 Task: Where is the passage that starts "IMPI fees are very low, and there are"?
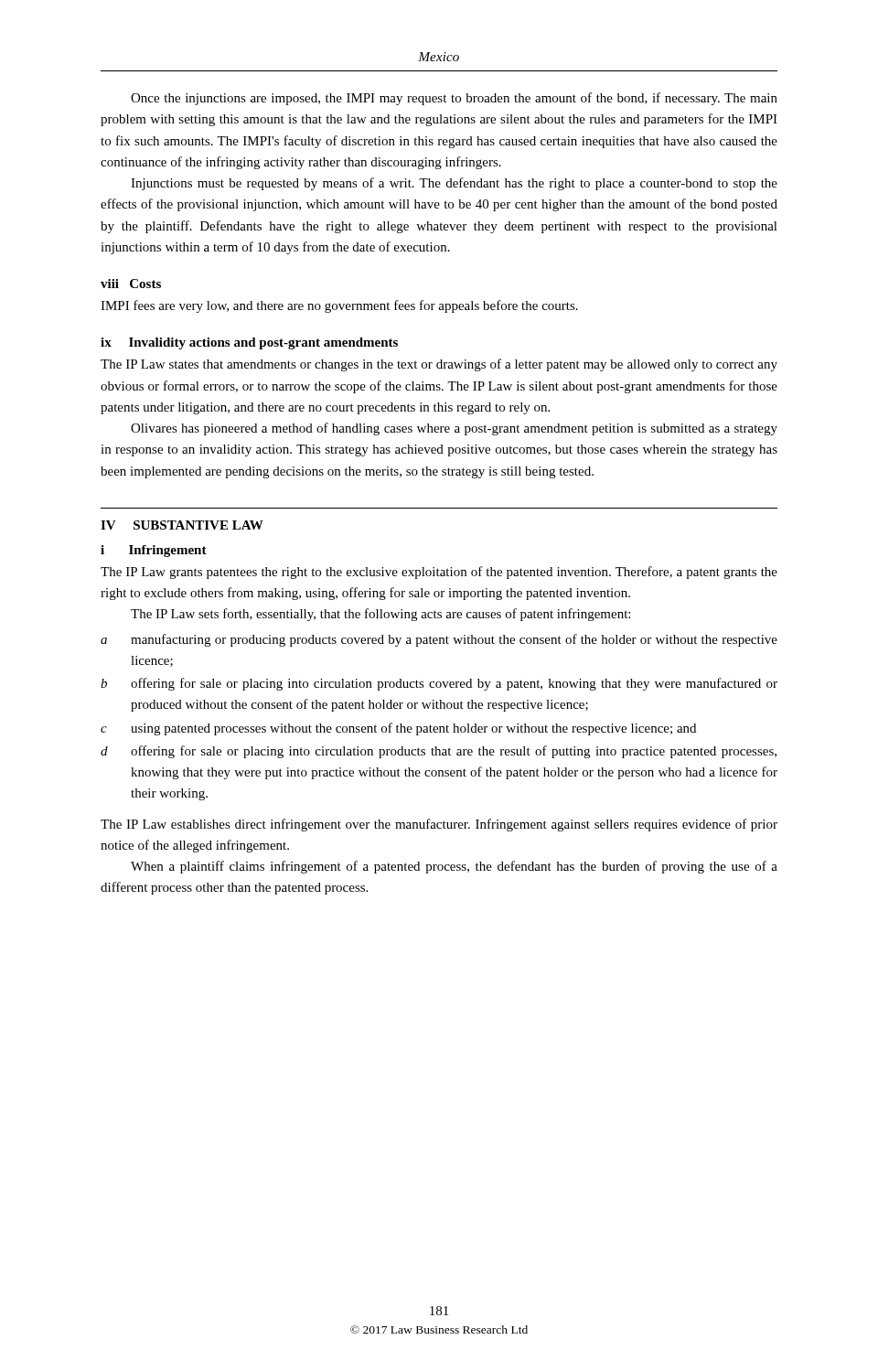tap(439, 306)
